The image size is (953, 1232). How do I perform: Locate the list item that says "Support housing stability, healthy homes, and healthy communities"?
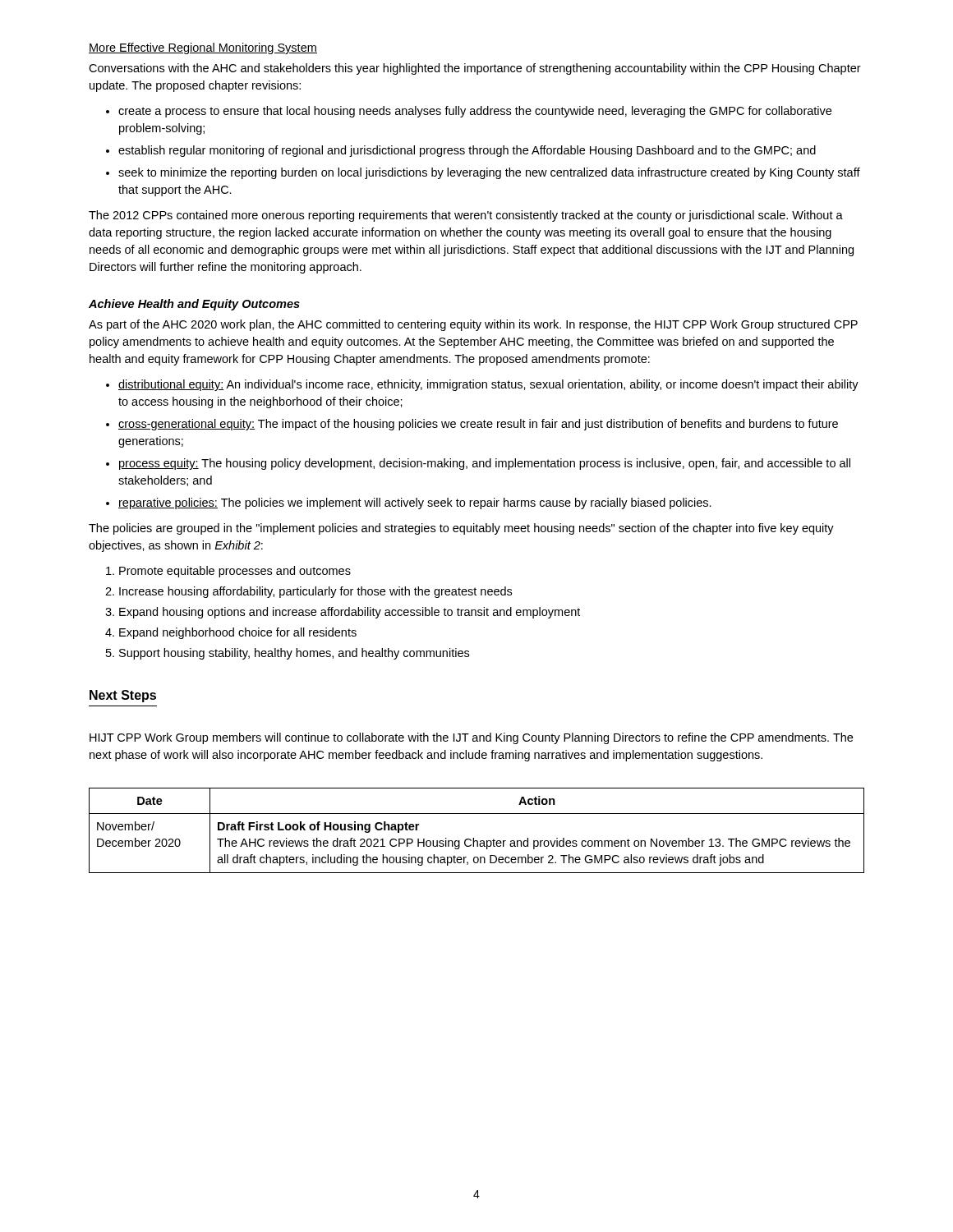pos(294,653)
